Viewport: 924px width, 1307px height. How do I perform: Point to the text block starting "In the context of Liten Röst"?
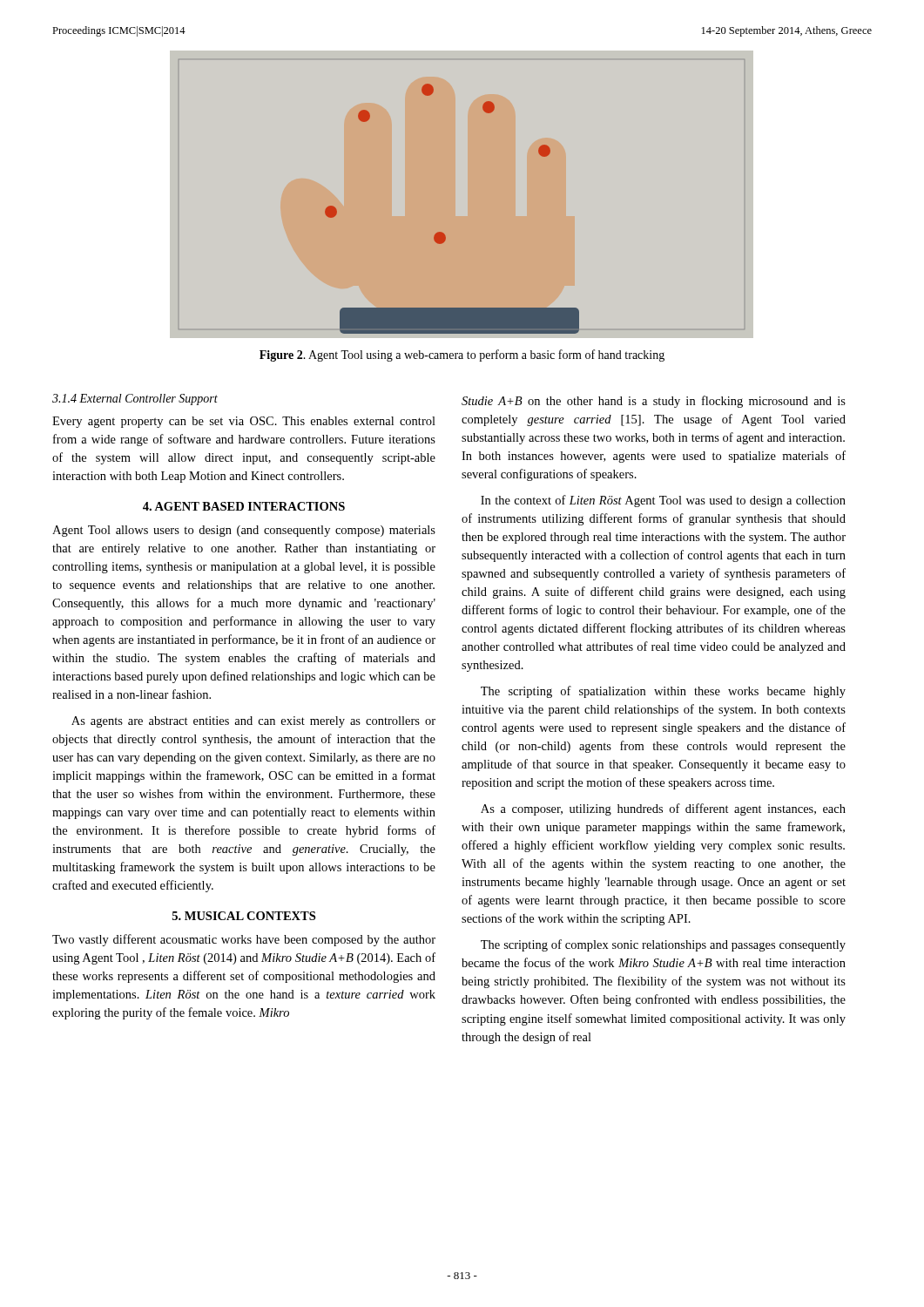(654, 583)
